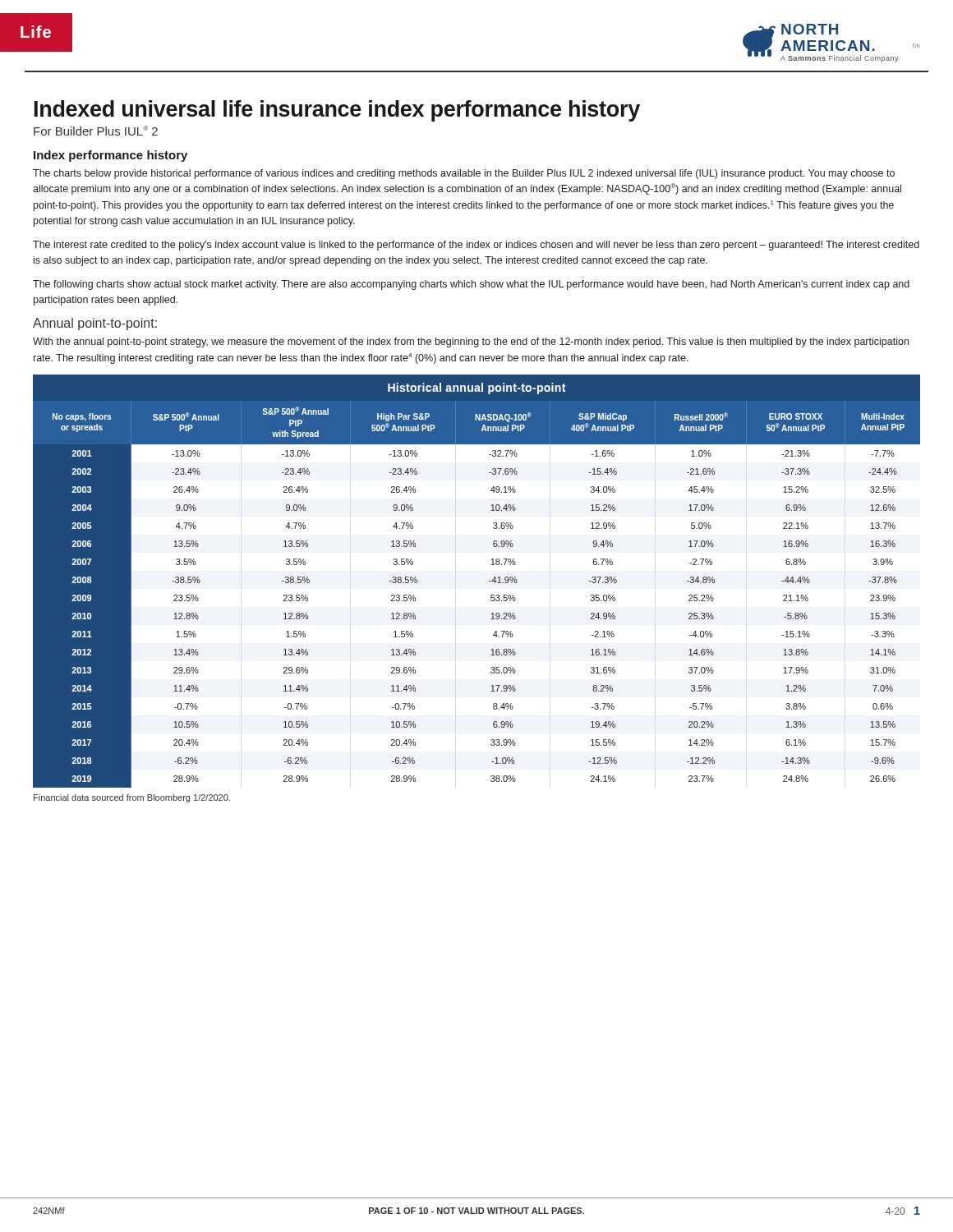Select the region starting "Indexed universal life"

click(476, 117)
